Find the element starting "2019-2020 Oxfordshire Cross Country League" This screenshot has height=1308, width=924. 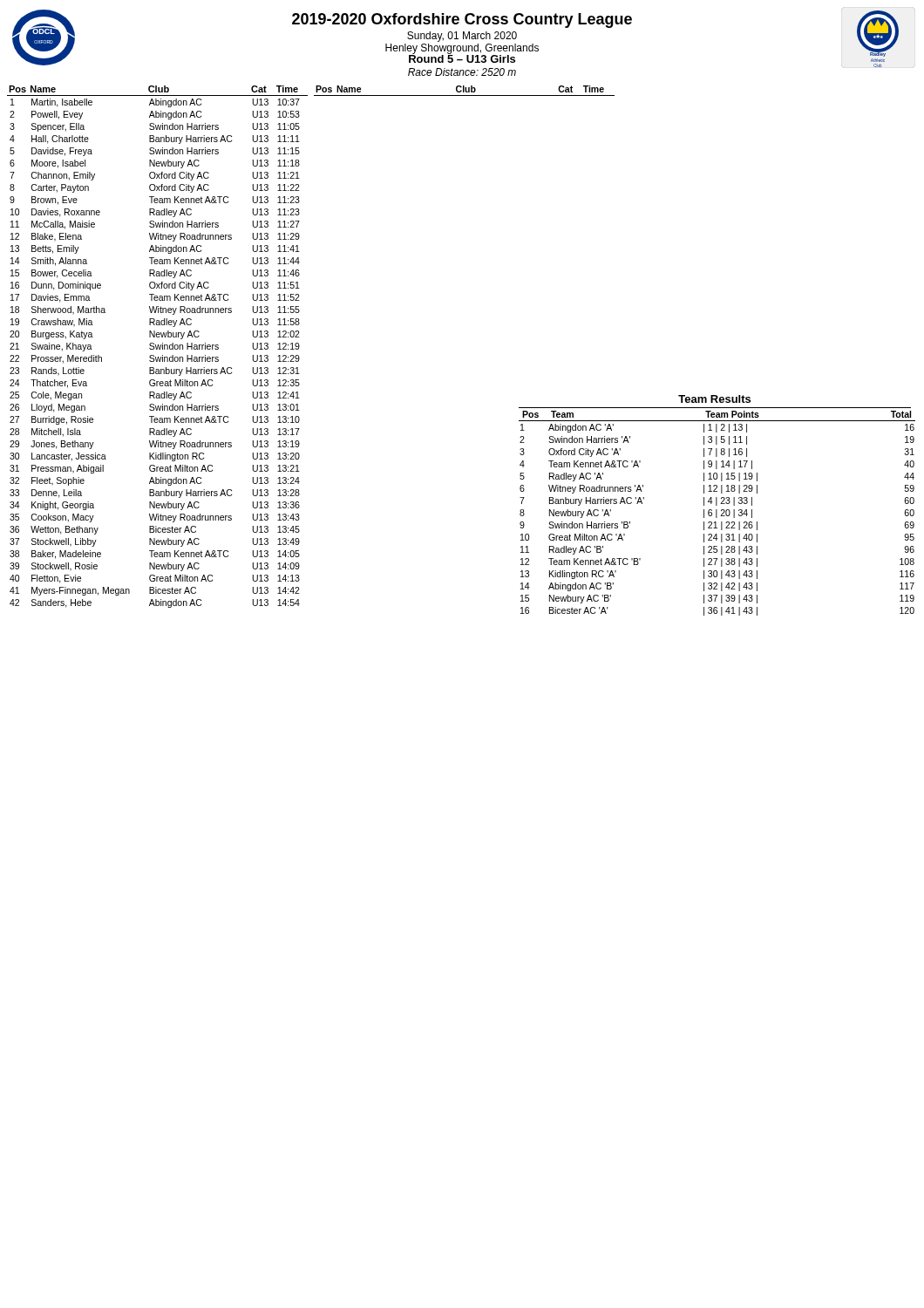462,19
